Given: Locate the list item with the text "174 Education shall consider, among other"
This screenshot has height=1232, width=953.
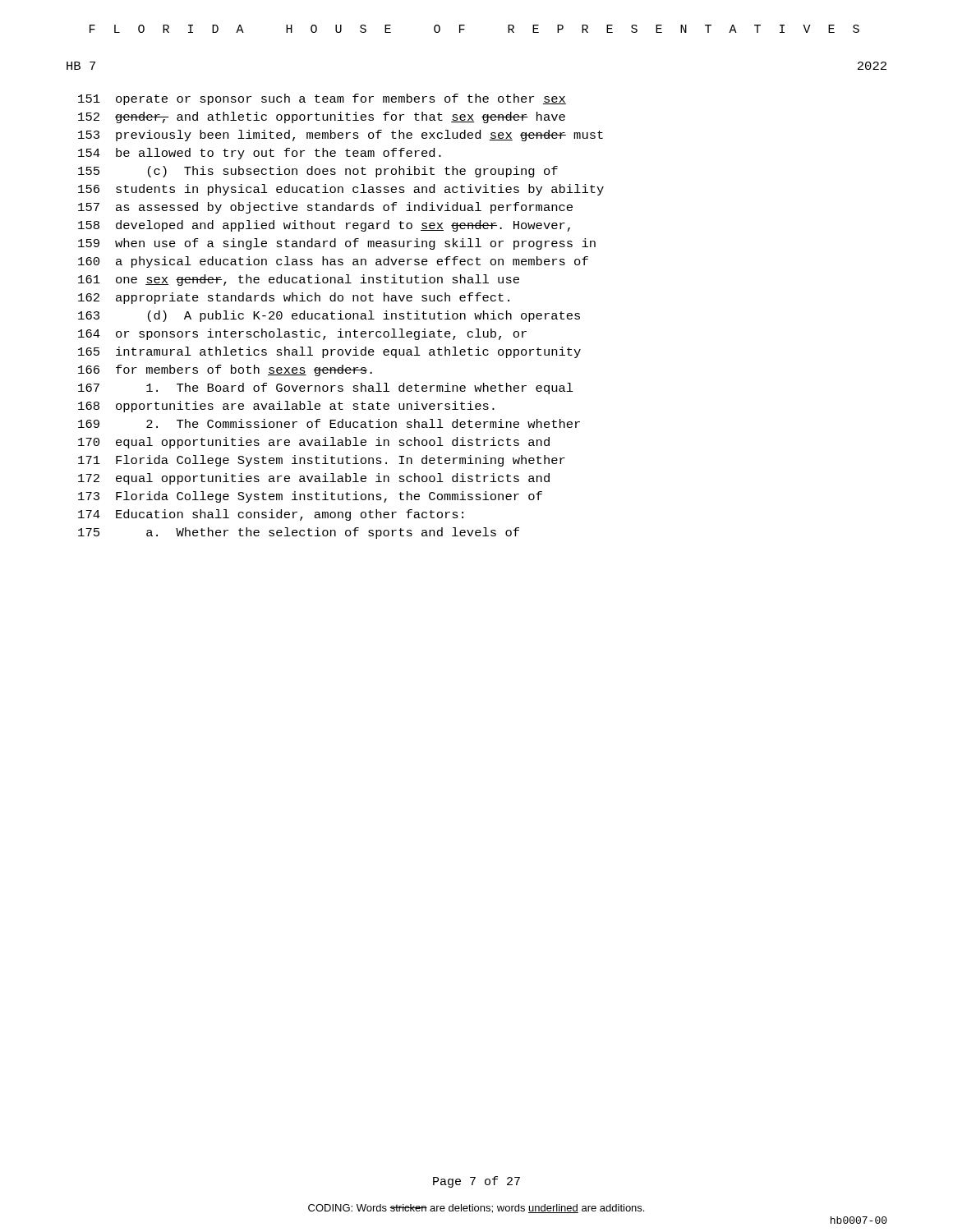Looking at the screenshot, I should pos(271,515).
